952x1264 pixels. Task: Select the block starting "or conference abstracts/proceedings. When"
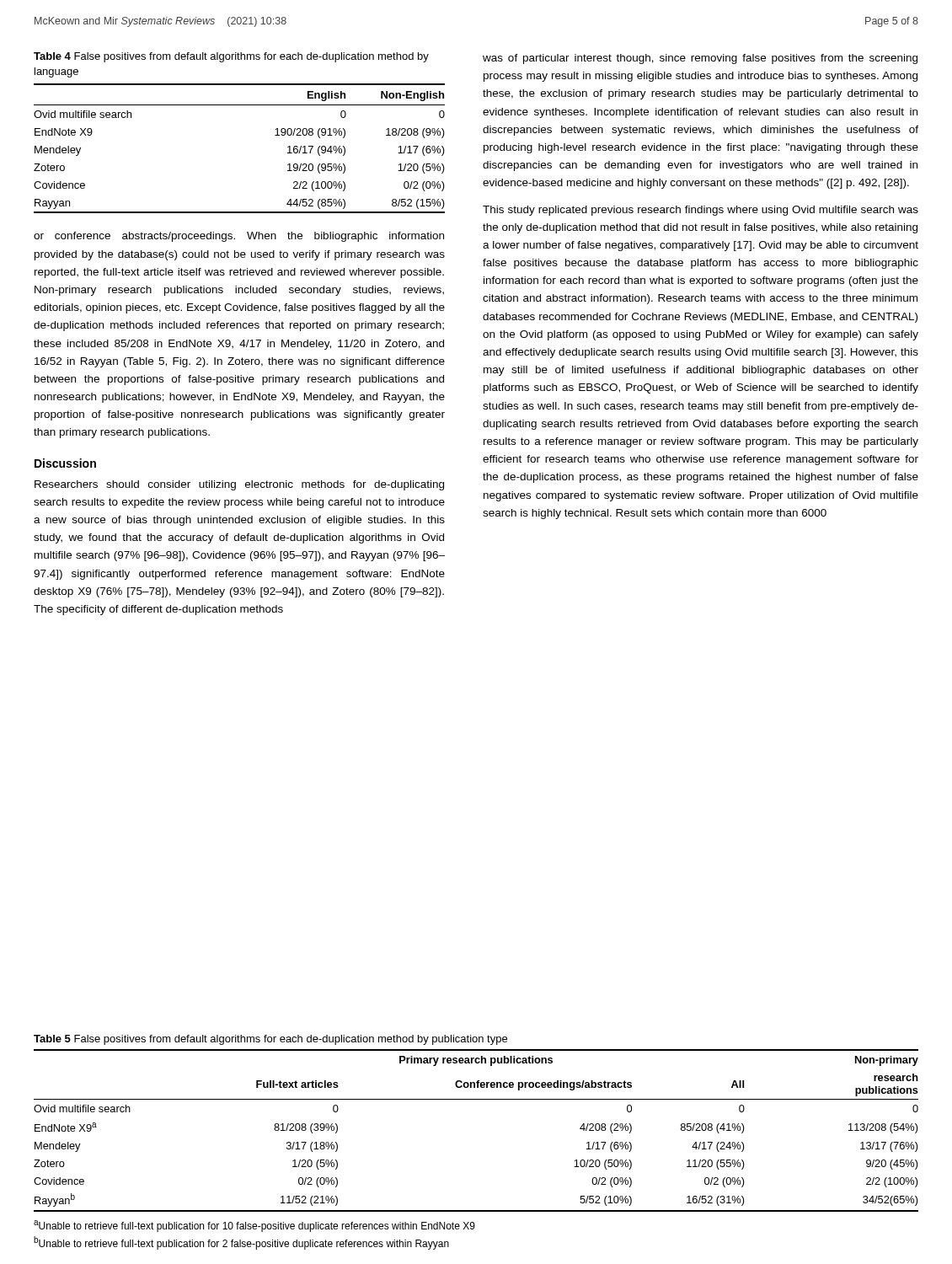pyautogui.click(x=239, y=334)
